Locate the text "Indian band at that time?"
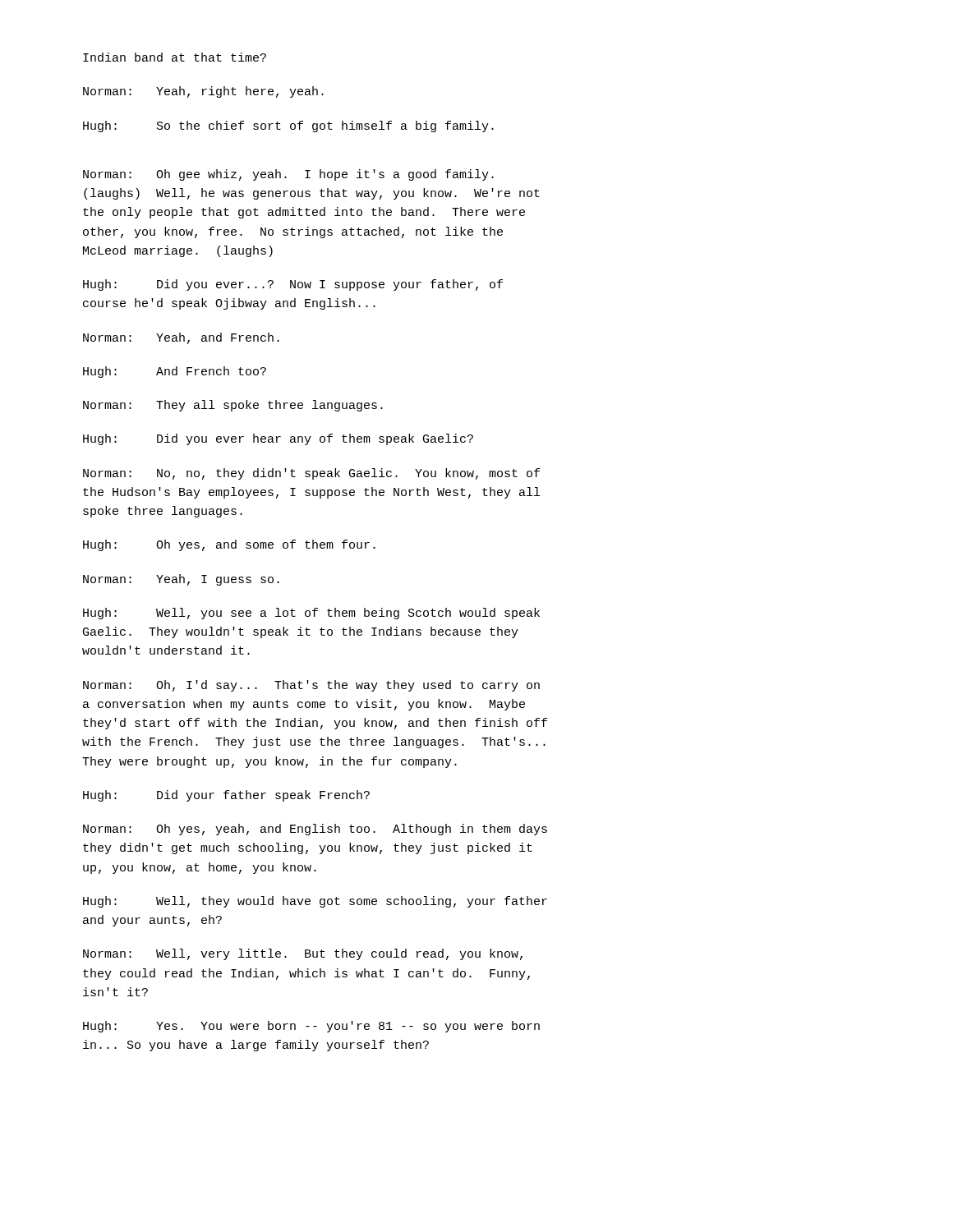 coord(175,59)
